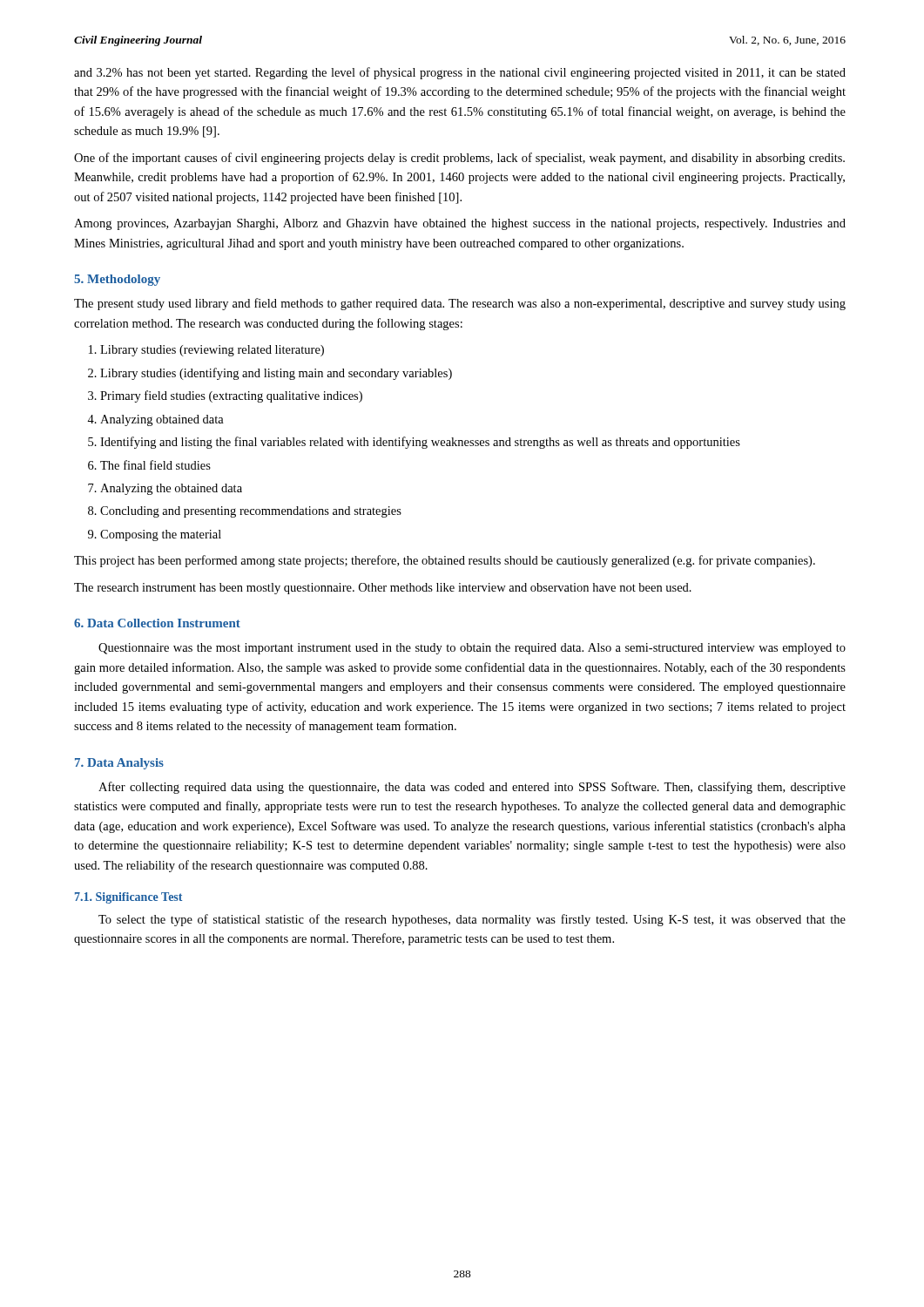
Task: Point to the text block starting "Analyzing obtained data"
Action: [162, 419]
